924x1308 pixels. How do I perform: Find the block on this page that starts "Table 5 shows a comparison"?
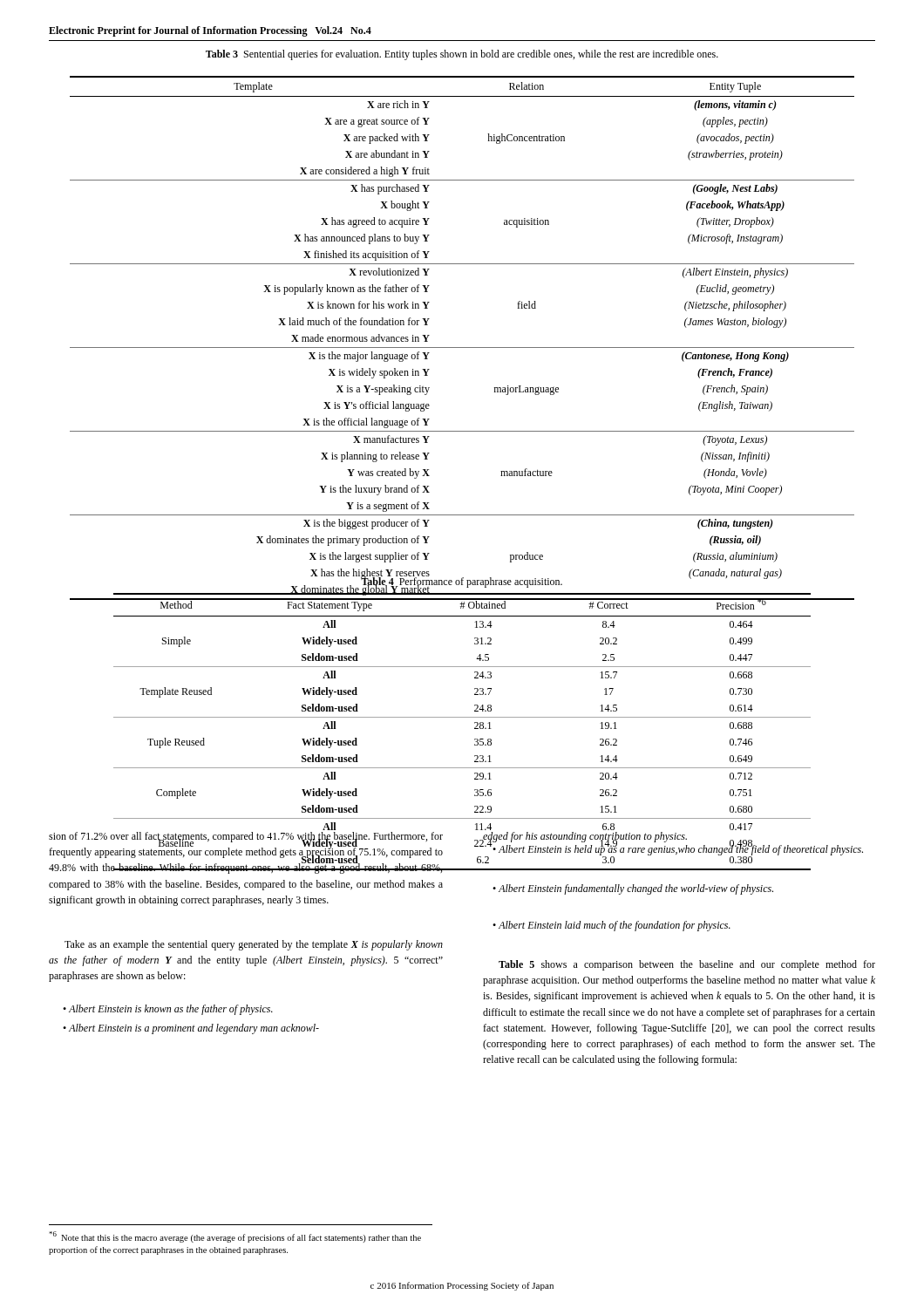tap(679, 1012)
